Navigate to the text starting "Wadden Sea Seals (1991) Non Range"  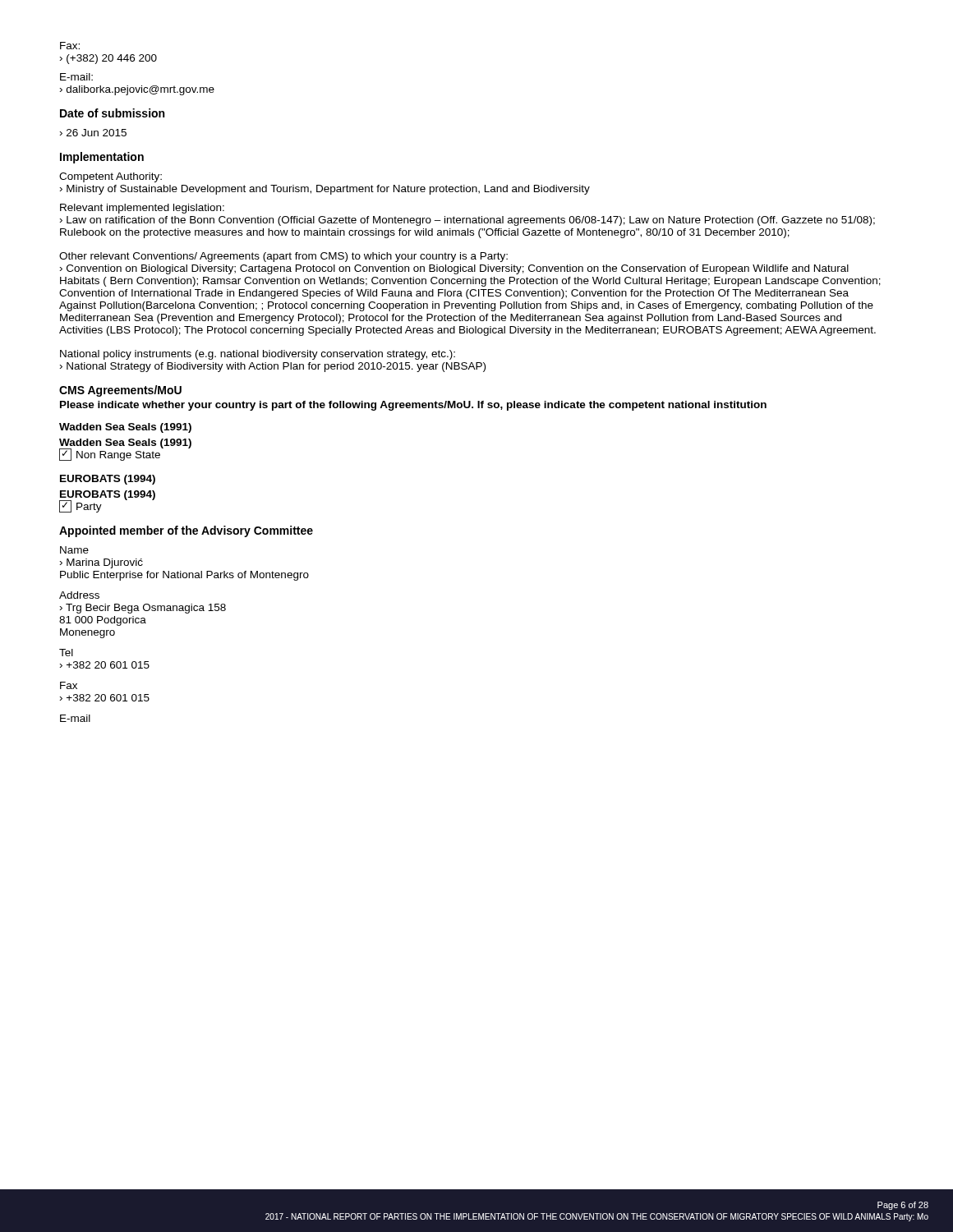click(x=125, y=450)
